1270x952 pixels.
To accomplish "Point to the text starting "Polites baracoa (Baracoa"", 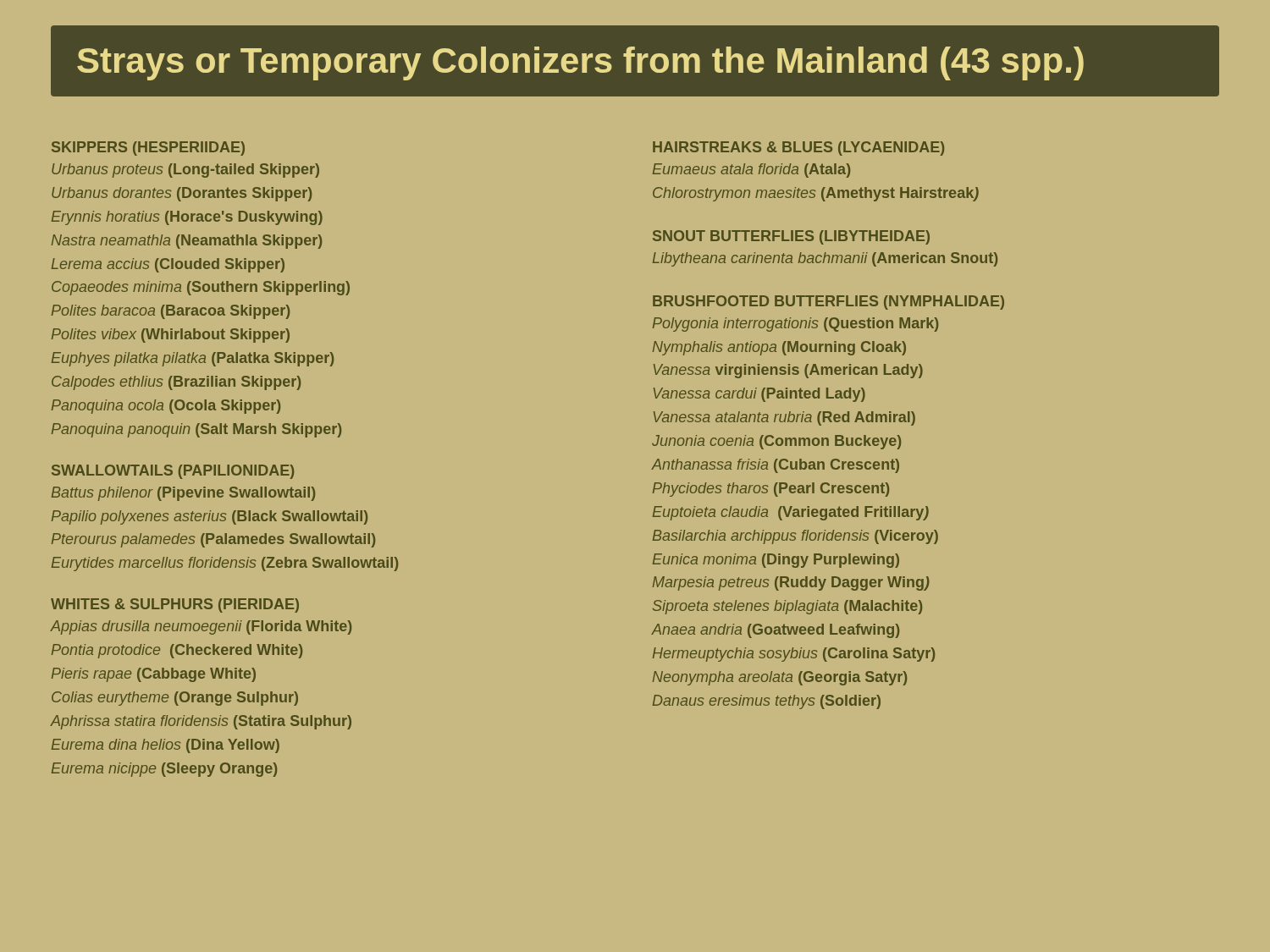I will point(171,311).
